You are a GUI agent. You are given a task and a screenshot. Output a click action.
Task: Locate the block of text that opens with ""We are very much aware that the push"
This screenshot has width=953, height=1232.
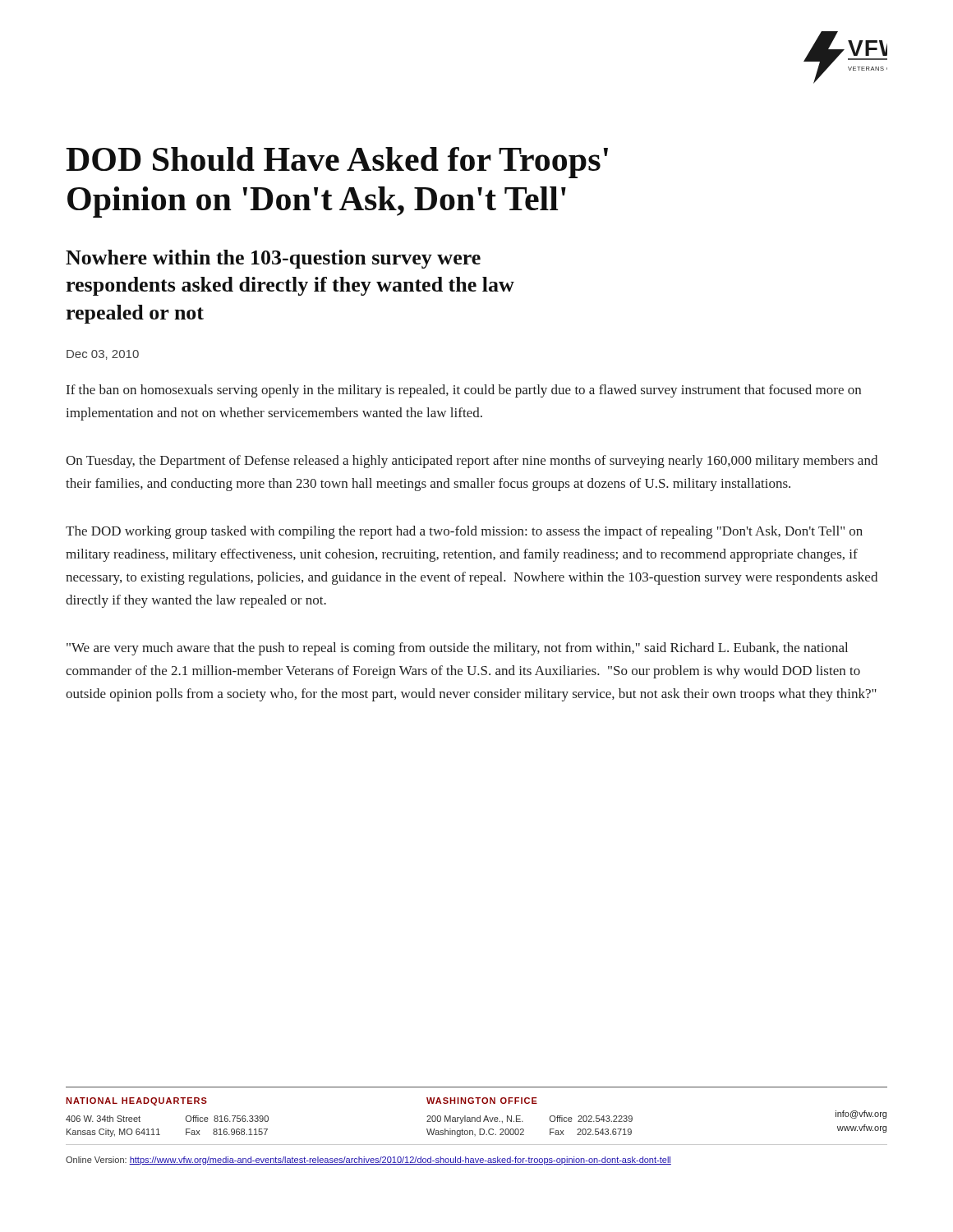(471, 671)
